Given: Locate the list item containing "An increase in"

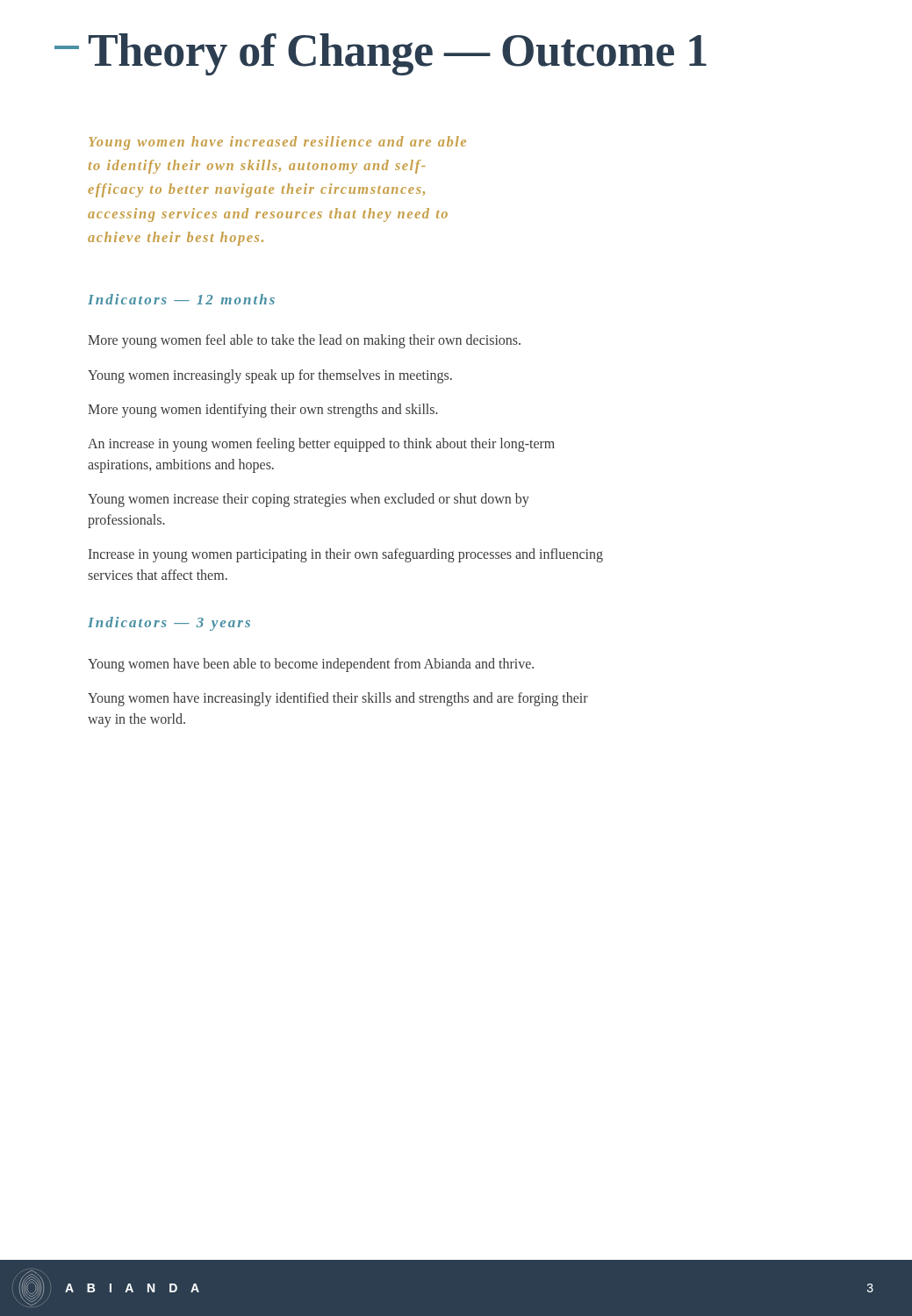Looking at the screenshot, I should tap(321, 454).
